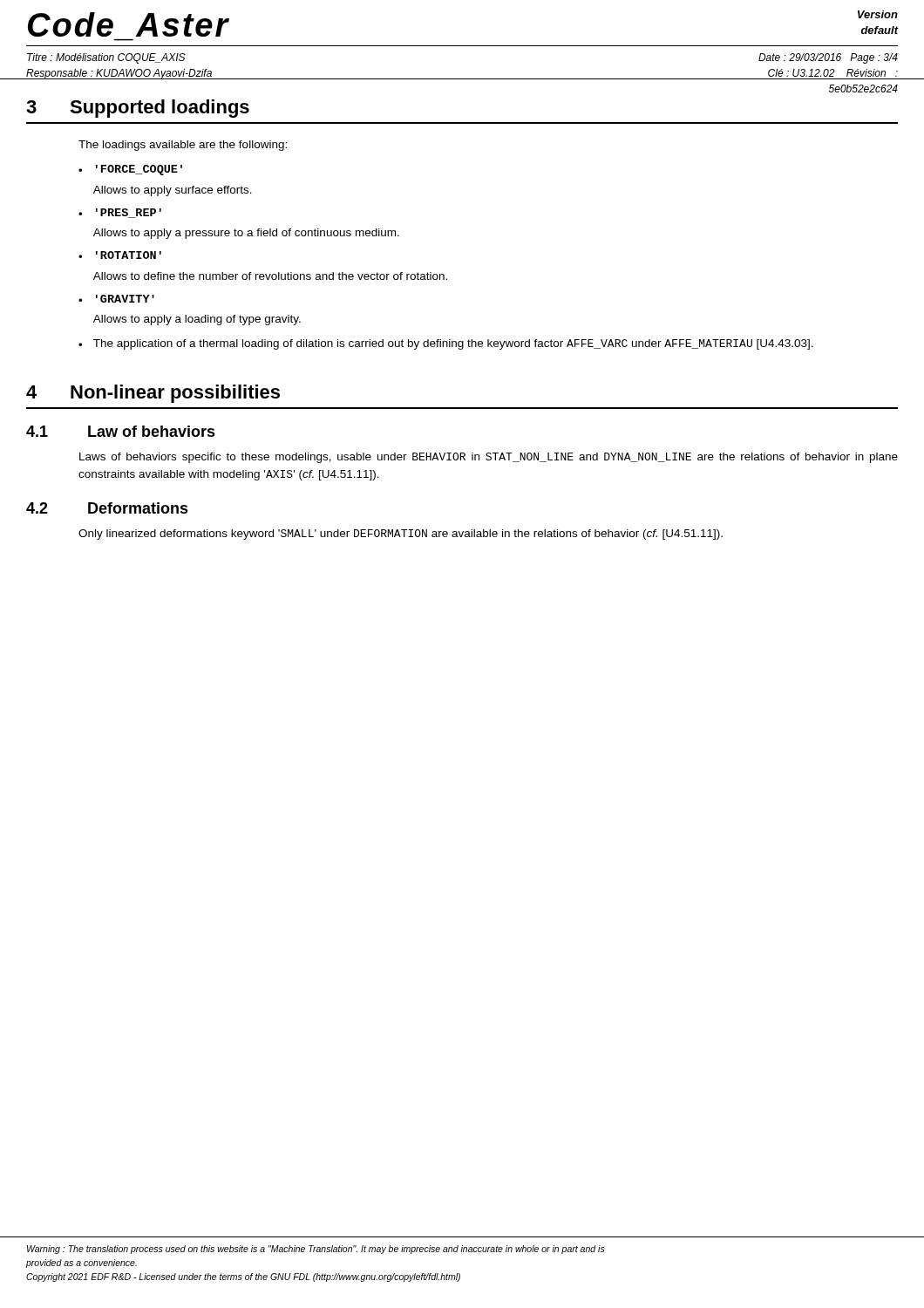Locate the text "The loadings available are the following:"

[x=183, y=144]
